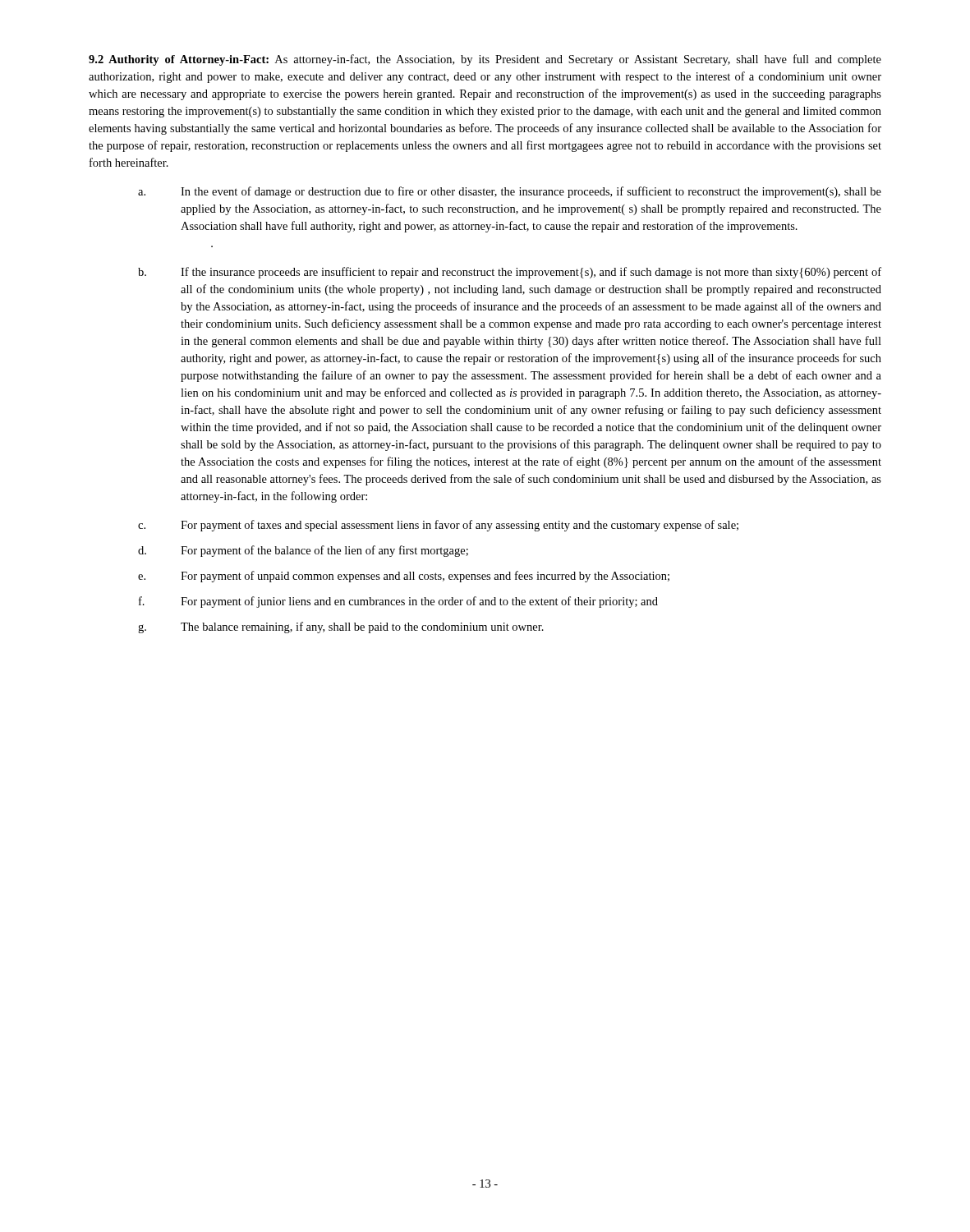Locate the block starting "b. If the insurance proceeds"

pyautogui.click(x=510, y=385)
